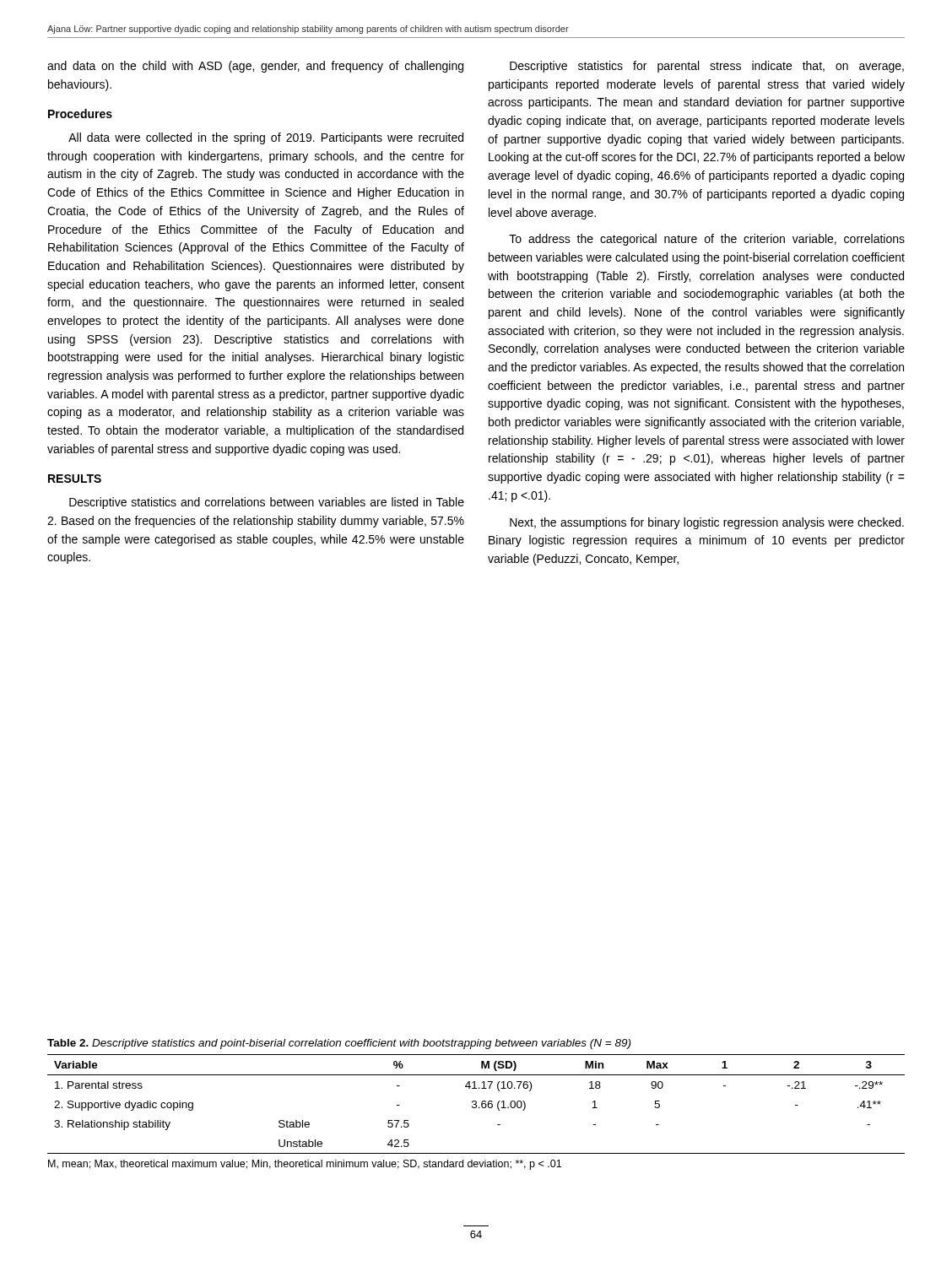The width and height of the screenshot is (952, 1266).
Task: Select the text block starting "Table 2. Descriptive statistics and point-biserial correlation"
Action: coord(339,1043)
